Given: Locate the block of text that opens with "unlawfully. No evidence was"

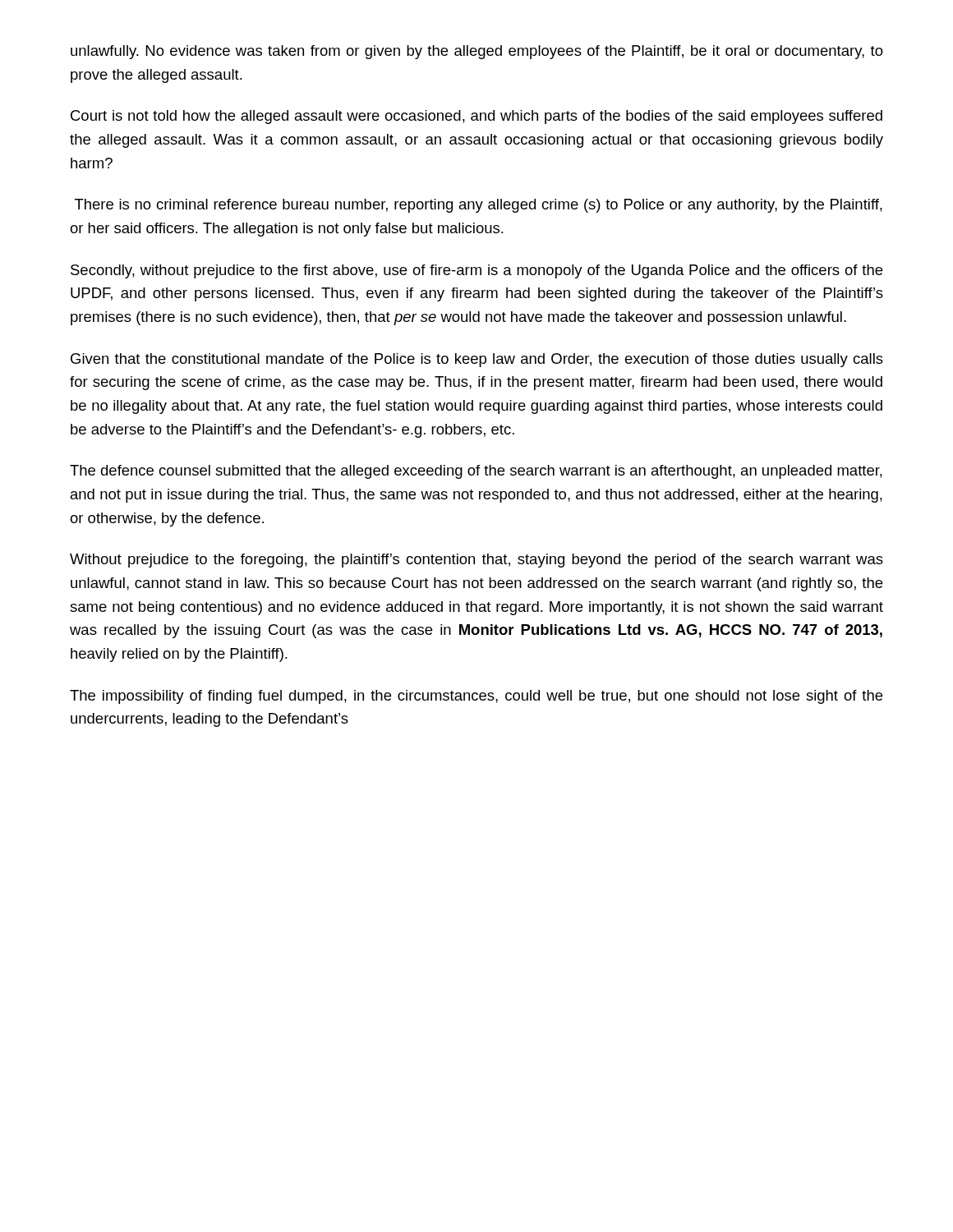Looking at the screenshot, I should click(x=476, y=62).
